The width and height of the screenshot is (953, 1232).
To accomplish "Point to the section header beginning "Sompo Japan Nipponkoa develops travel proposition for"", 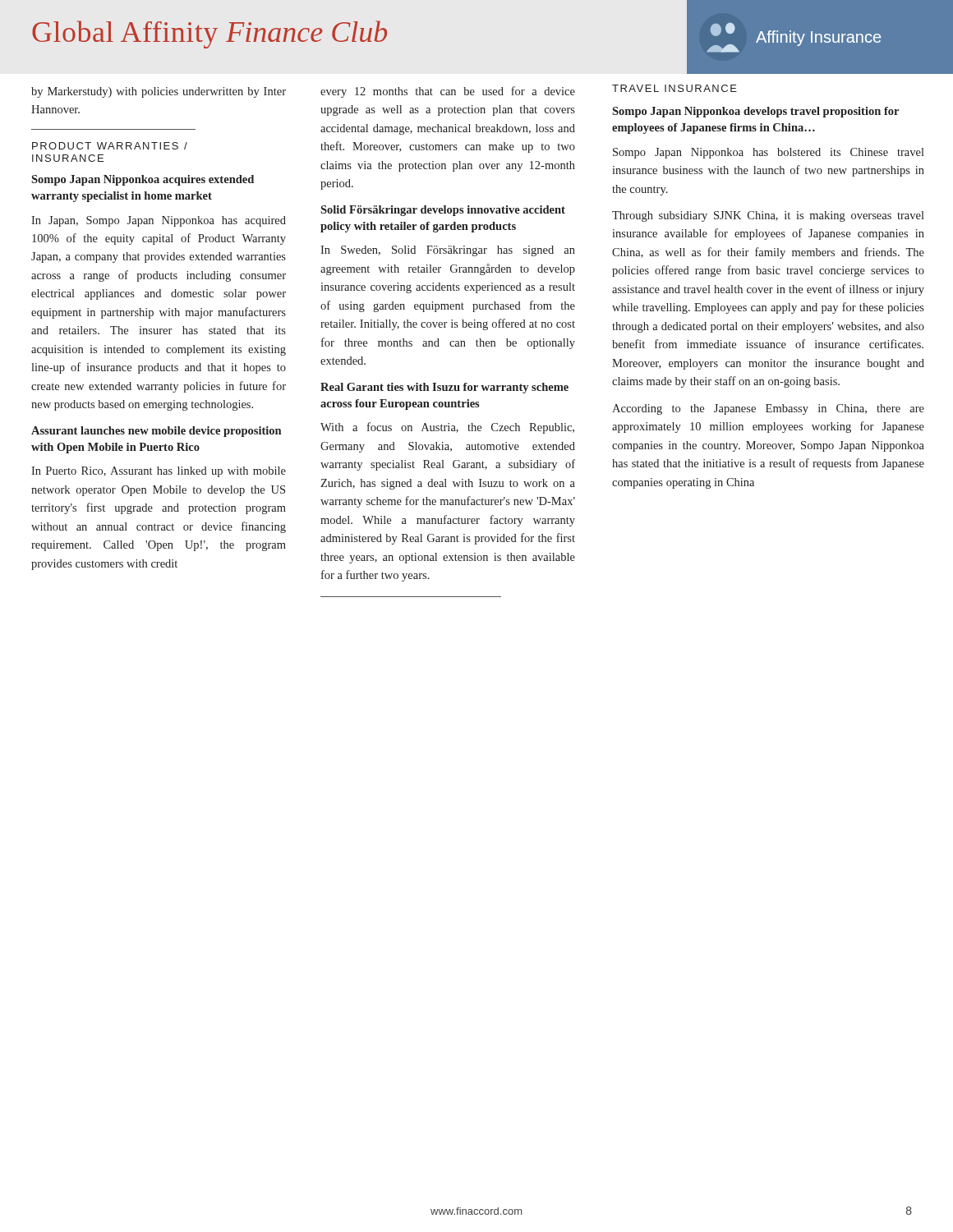I will click(x=755, y=119).
